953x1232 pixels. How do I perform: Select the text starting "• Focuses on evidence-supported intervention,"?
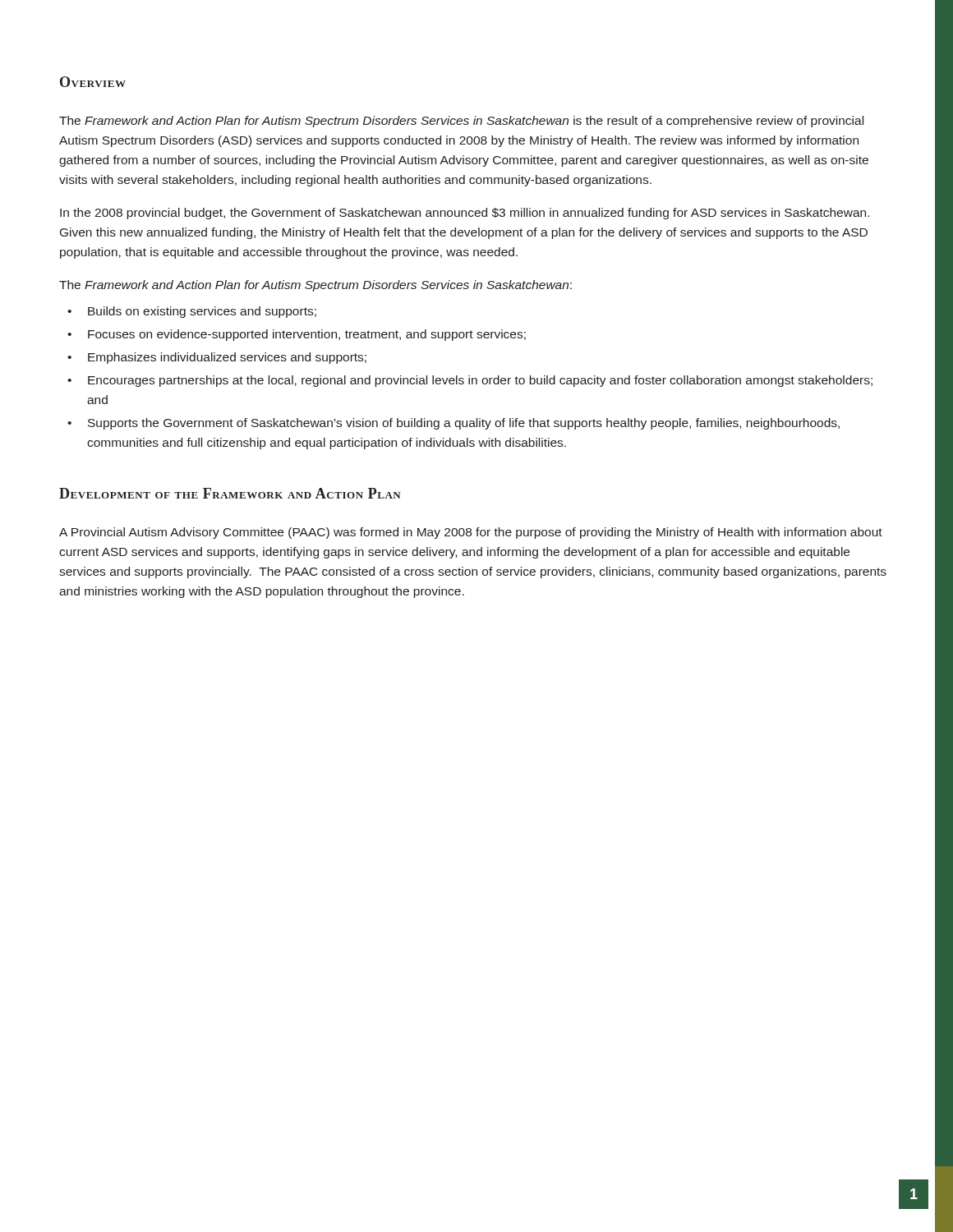[x=297, y=334]
